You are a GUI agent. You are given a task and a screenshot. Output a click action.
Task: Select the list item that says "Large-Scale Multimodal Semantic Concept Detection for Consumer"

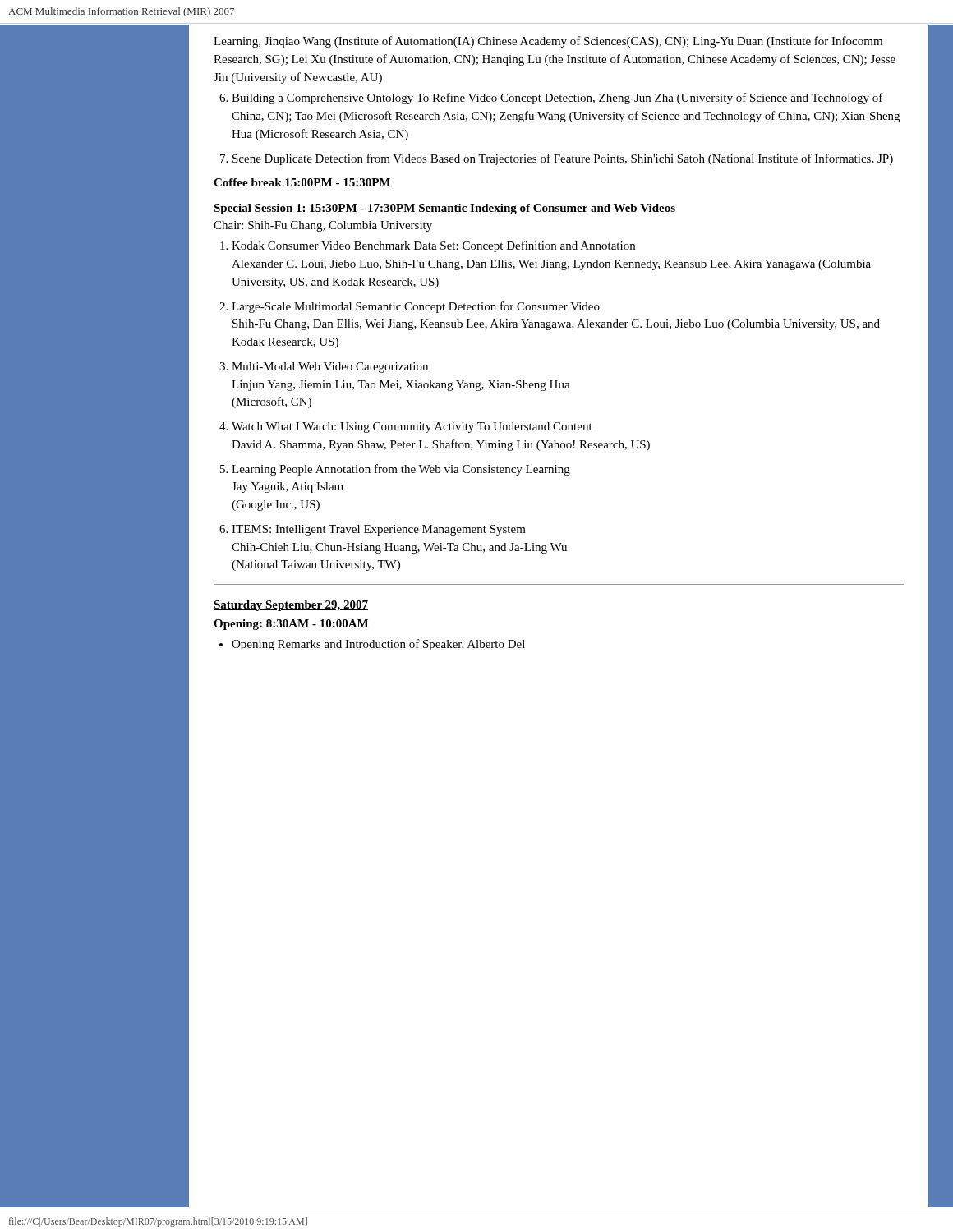pyautogui.click(x=556, y=324)
